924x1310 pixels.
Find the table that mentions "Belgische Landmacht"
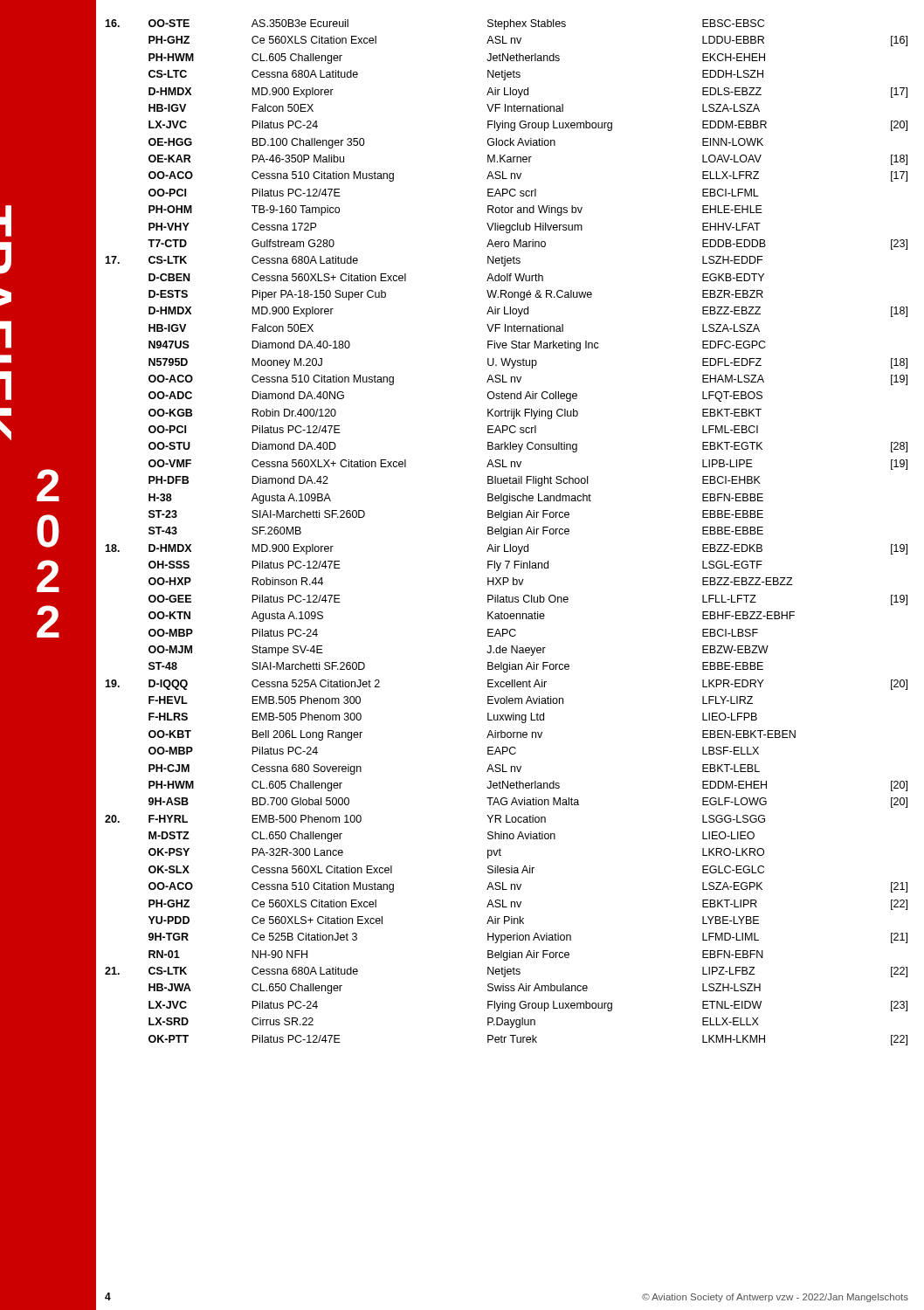tap(507, 645)
